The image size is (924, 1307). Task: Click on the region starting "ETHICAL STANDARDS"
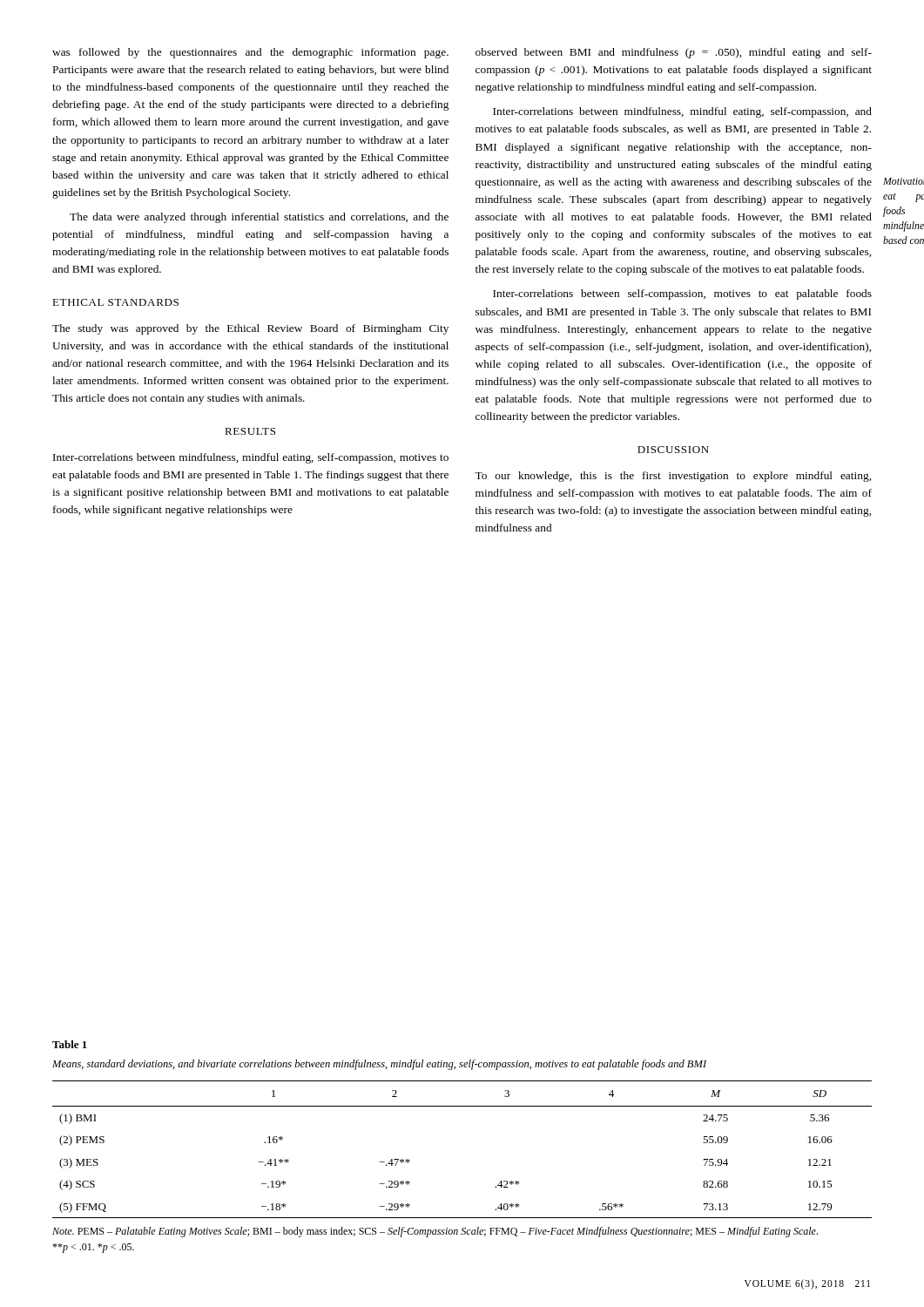pyautogui.click(x=115, y=302)
